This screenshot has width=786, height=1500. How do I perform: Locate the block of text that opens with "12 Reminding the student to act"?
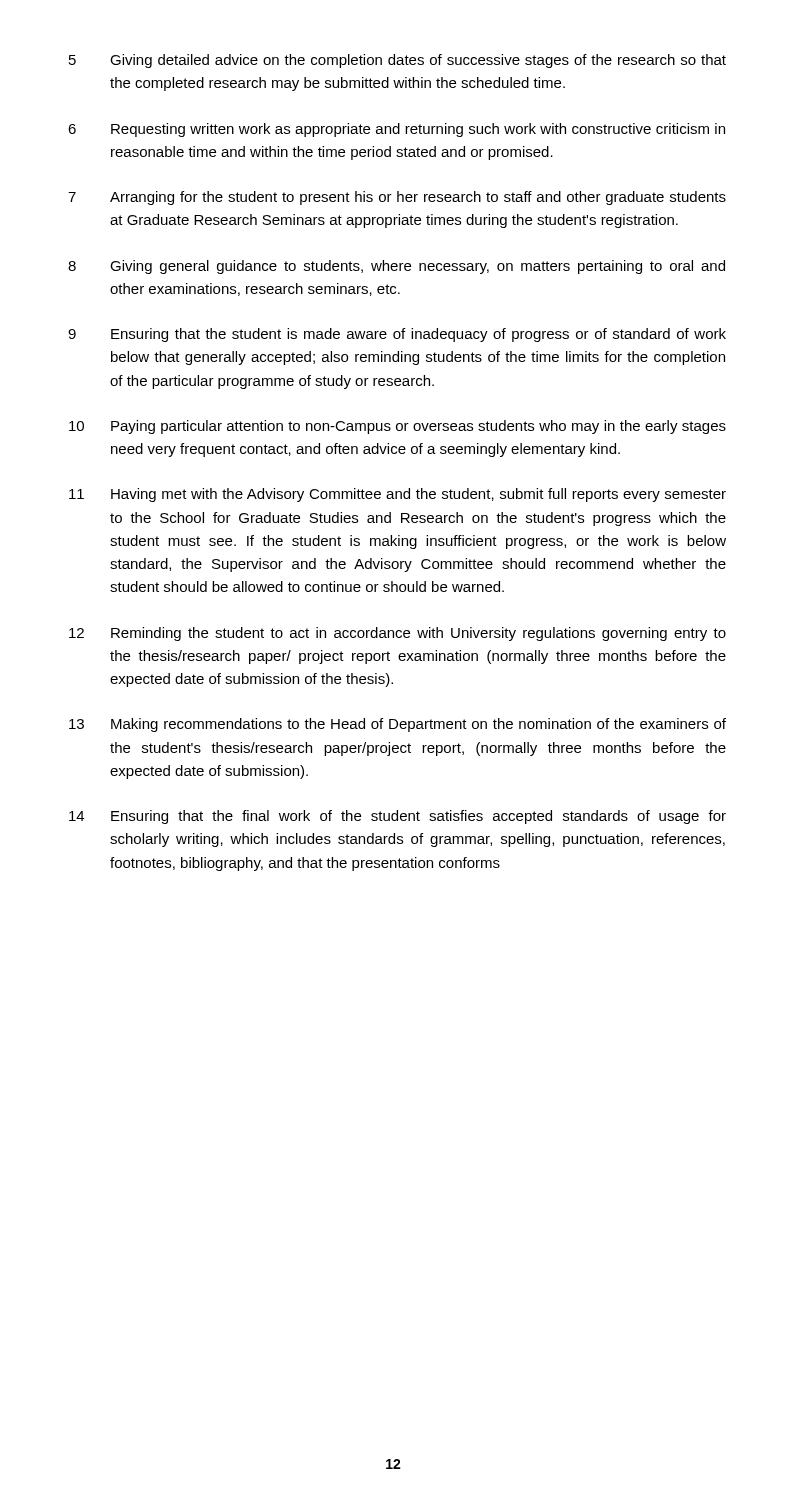pyautogui.click(x=397, y=655)
